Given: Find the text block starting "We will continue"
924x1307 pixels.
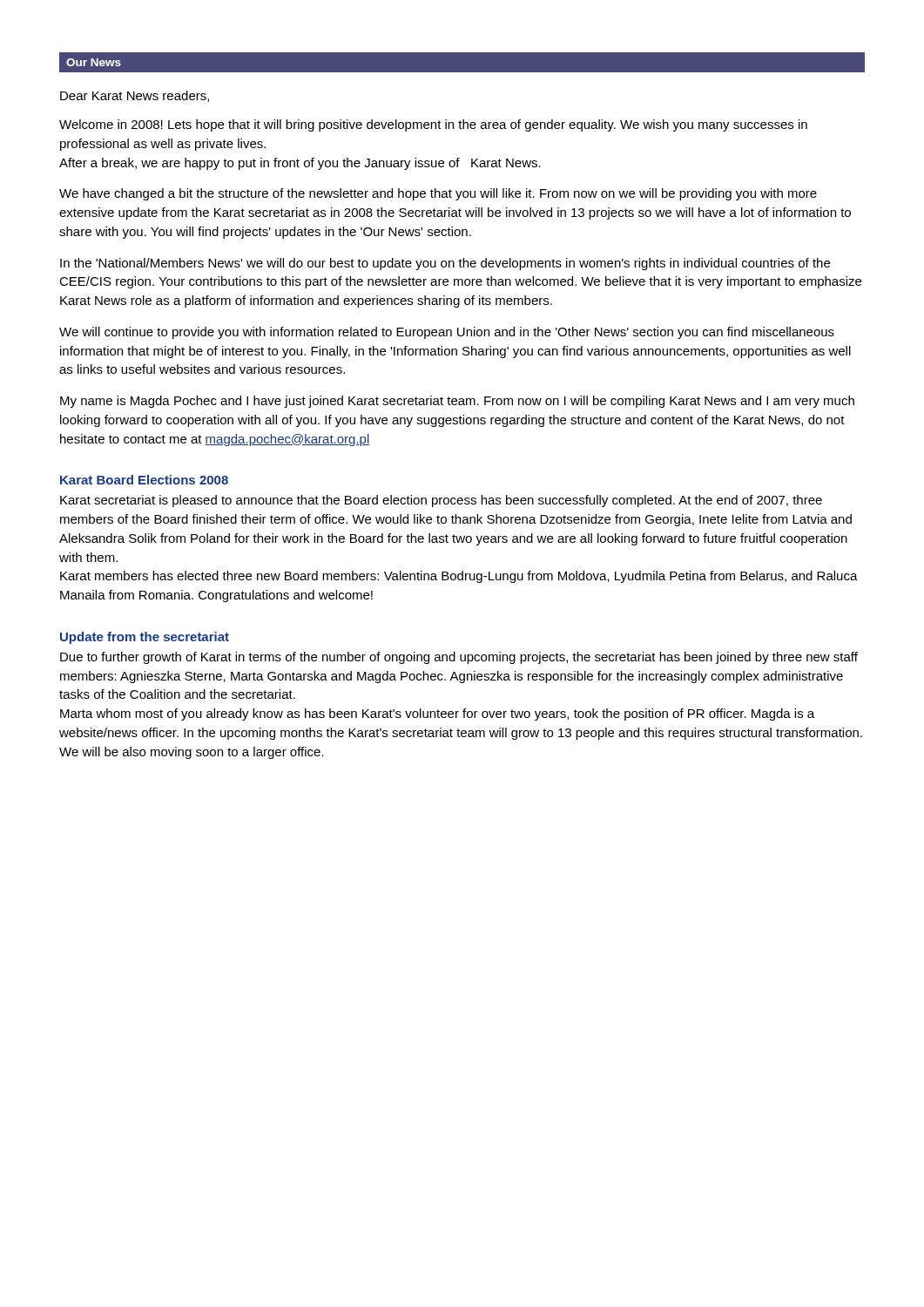Looking at the screenshot, I should click(x=455, y=350).
